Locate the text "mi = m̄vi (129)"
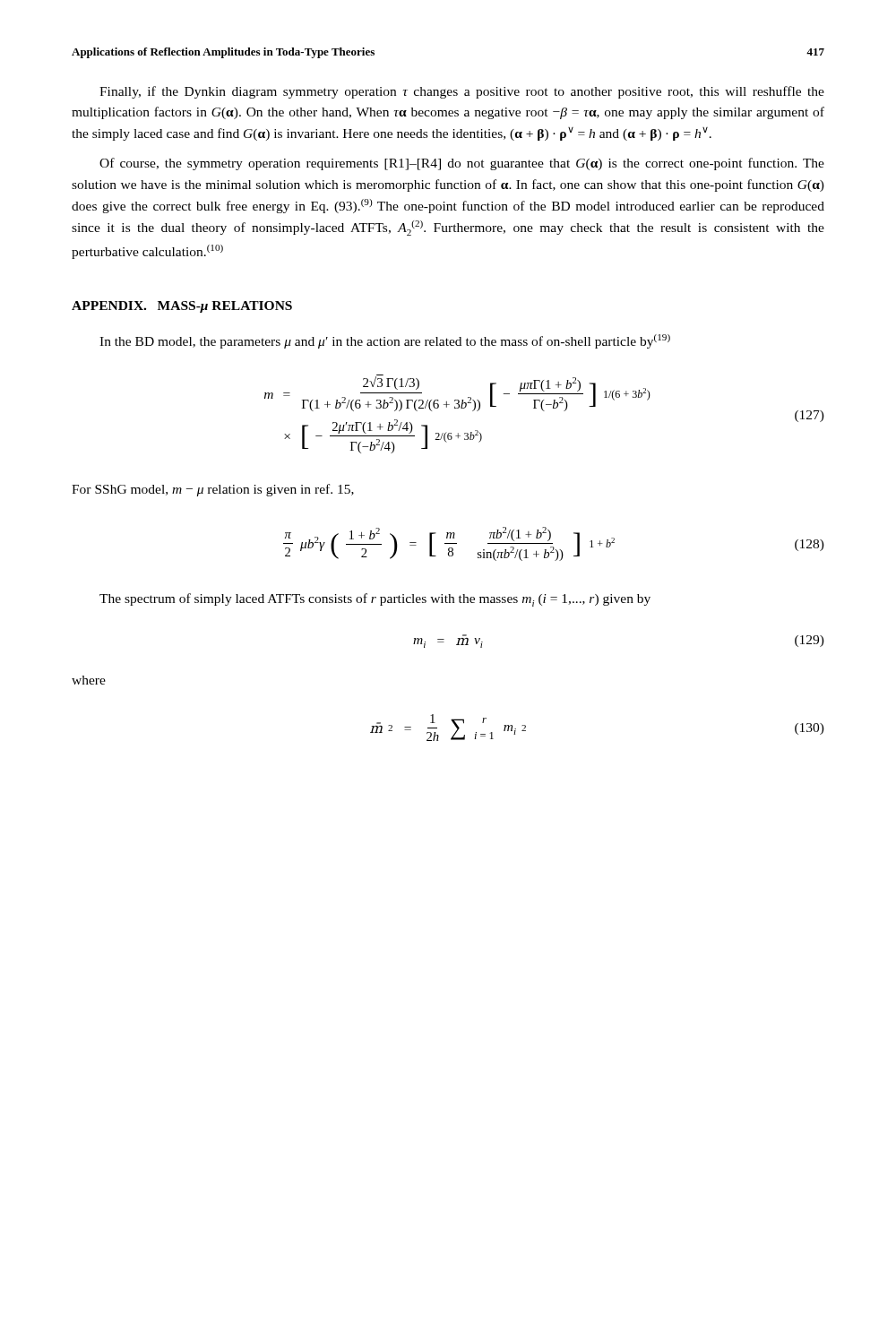This screenshot has height=1344, width=896. coord(463,641)
